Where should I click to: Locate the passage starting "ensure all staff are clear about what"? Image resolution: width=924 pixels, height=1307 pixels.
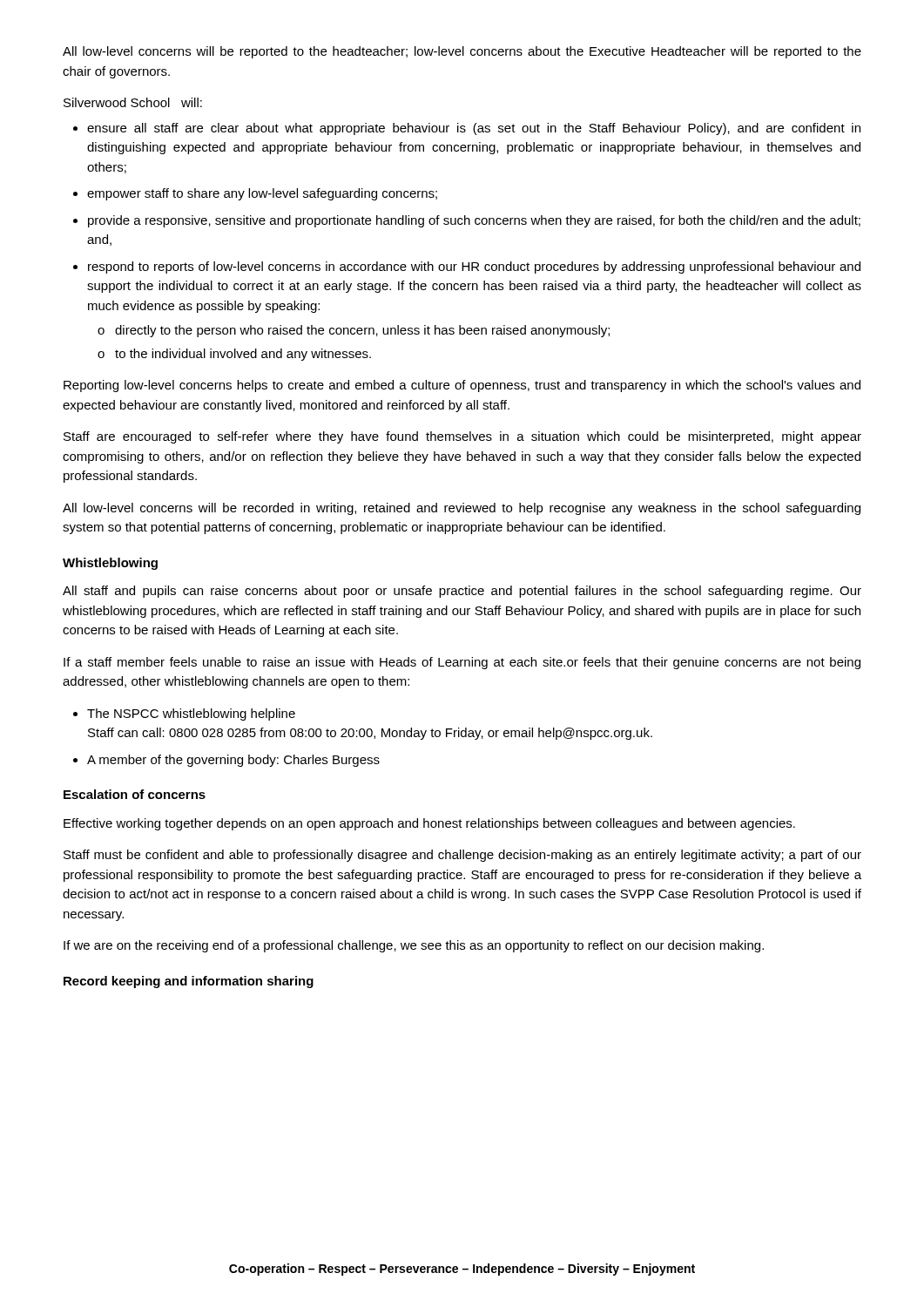coord(467,129)
